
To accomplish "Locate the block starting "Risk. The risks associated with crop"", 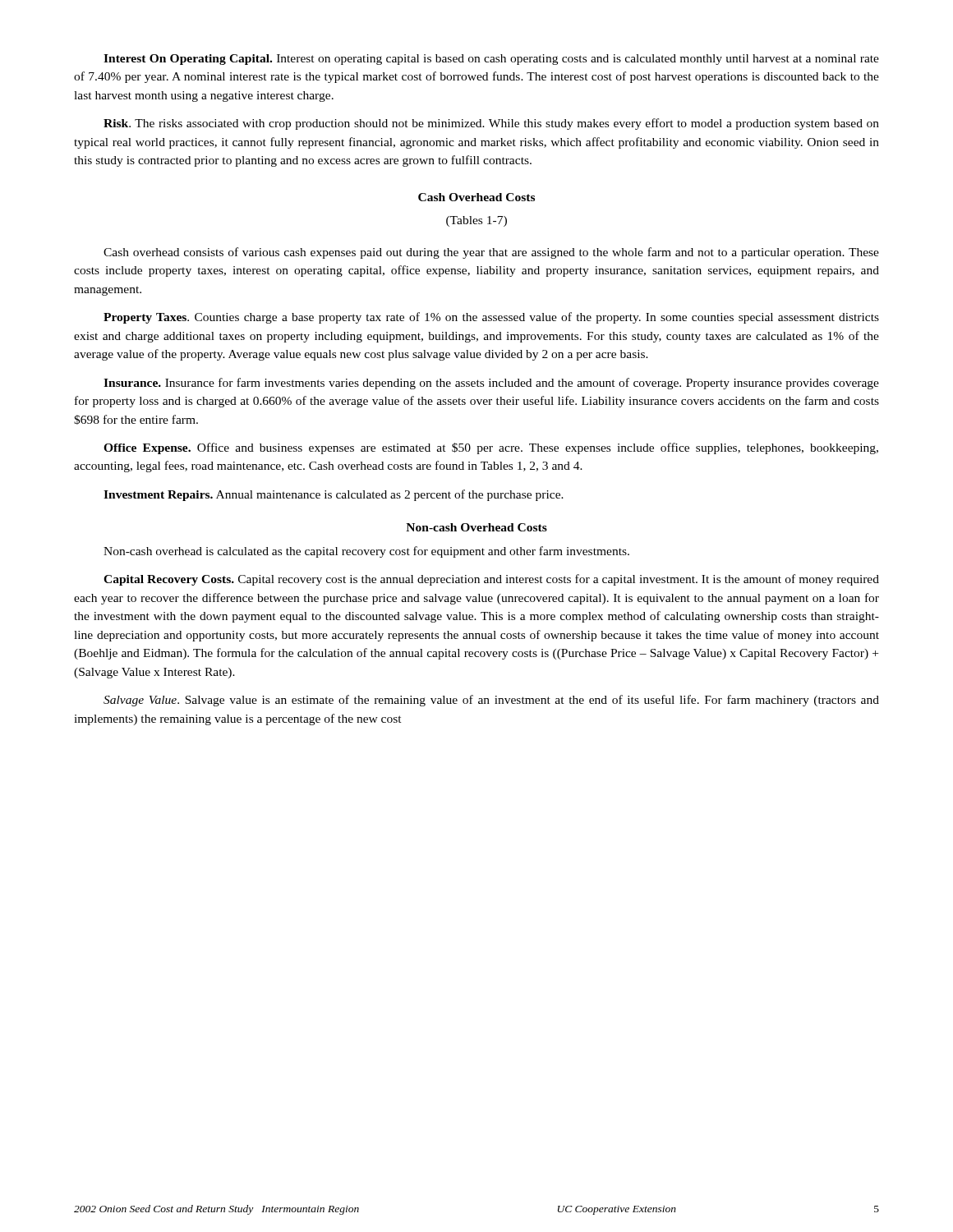I will pos(476,142).
